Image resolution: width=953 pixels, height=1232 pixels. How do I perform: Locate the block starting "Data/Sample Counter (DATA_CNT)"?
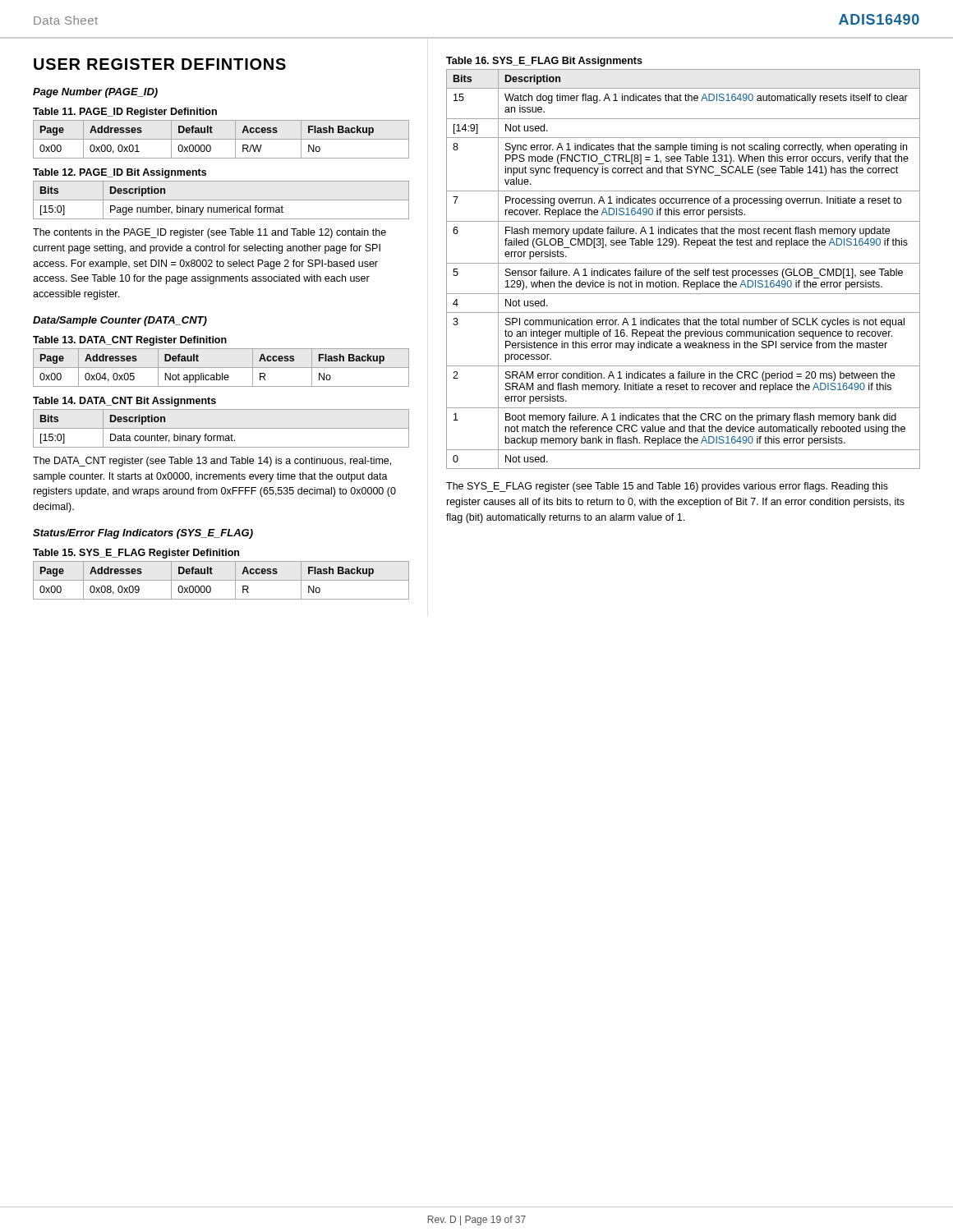[120, 320]
